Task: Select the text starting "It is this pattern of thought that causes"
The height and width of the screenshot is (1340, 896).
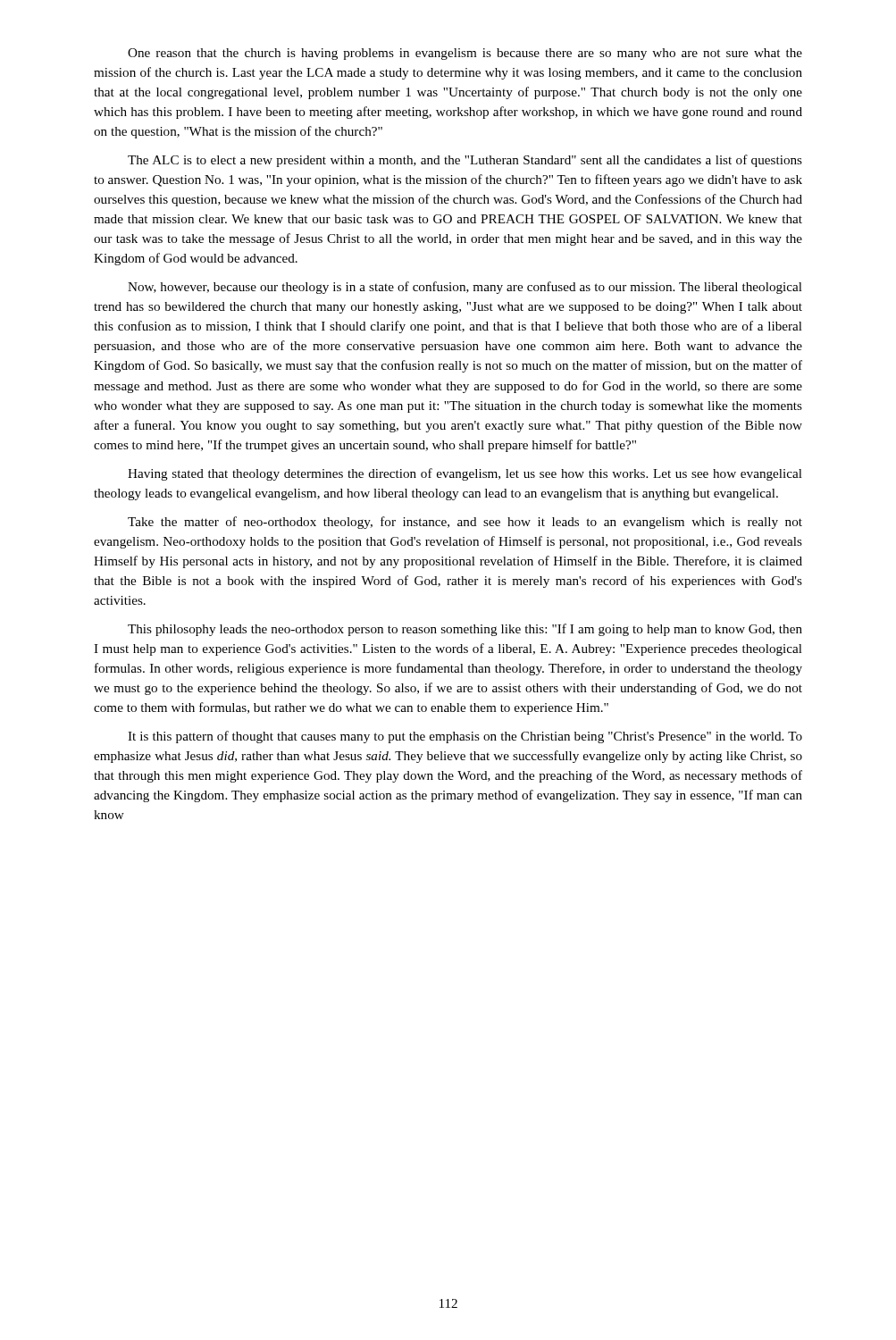Action: (x=448, y=775)
